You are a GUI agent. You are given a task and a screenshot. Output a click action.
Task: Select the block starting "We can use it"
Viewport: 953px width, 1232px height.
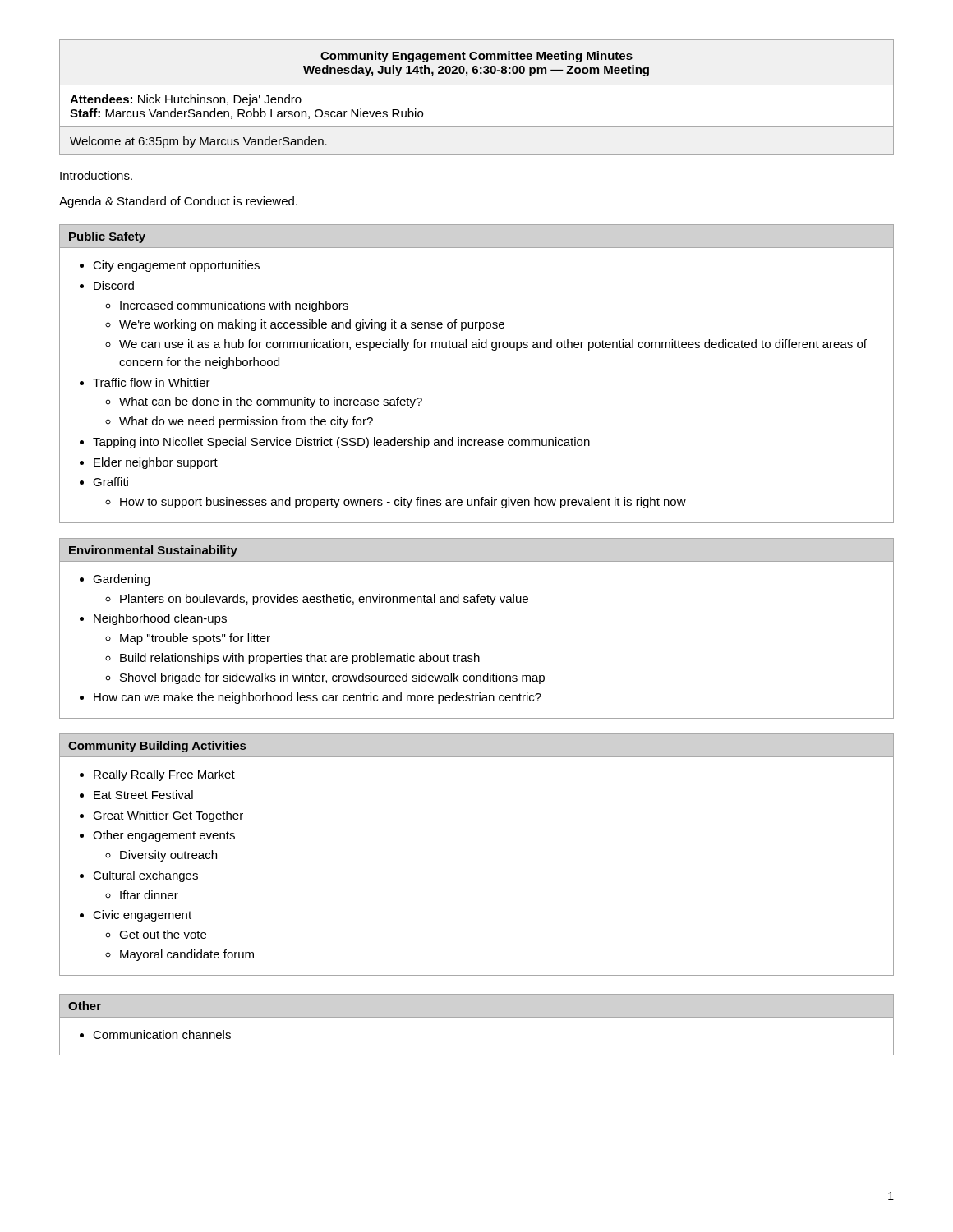[493, 353]
